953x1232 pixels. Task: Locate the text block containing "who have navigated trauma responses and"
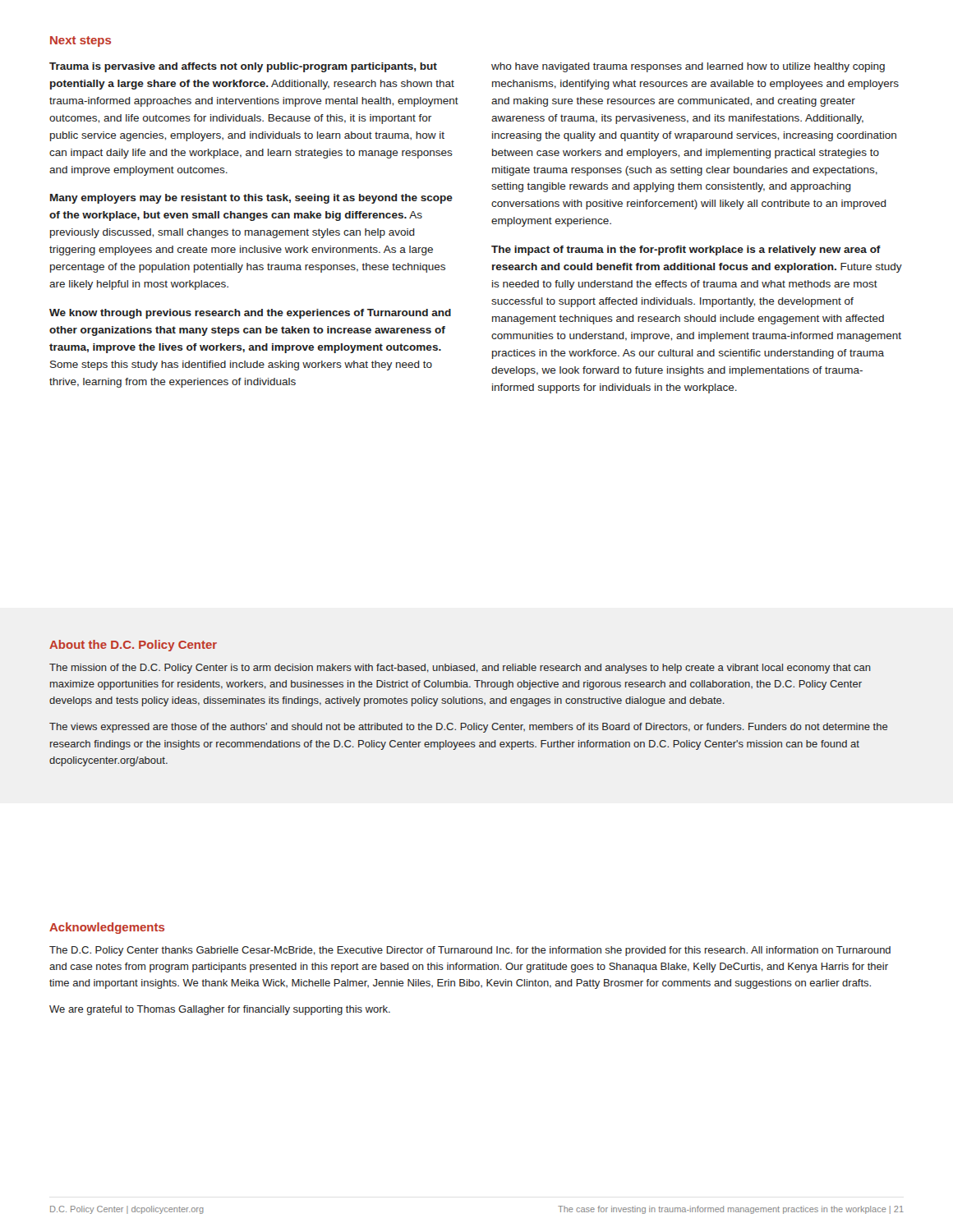click(x=695, y=143)
